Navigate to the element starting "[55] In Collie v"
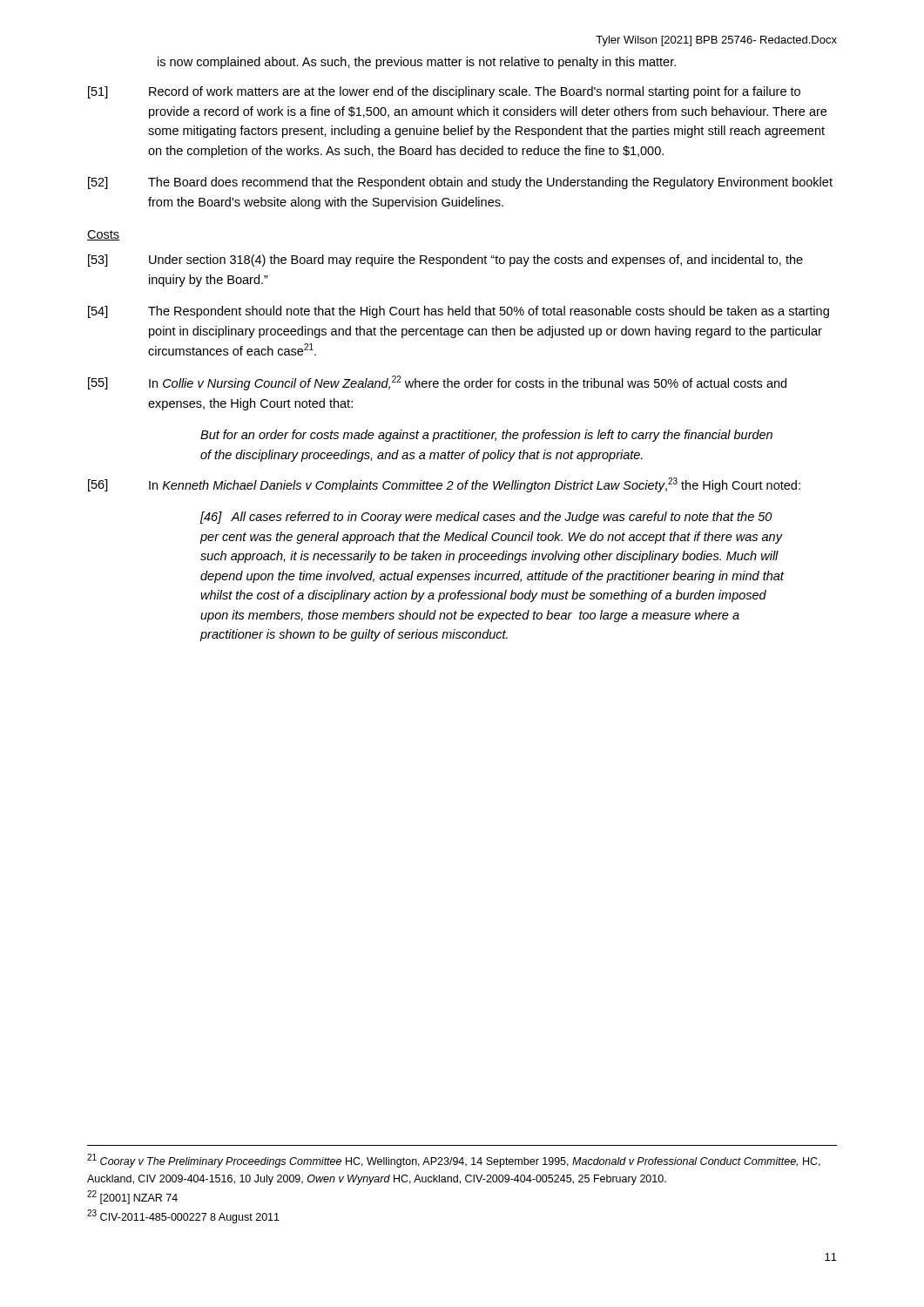 click(x=462, y=393)
